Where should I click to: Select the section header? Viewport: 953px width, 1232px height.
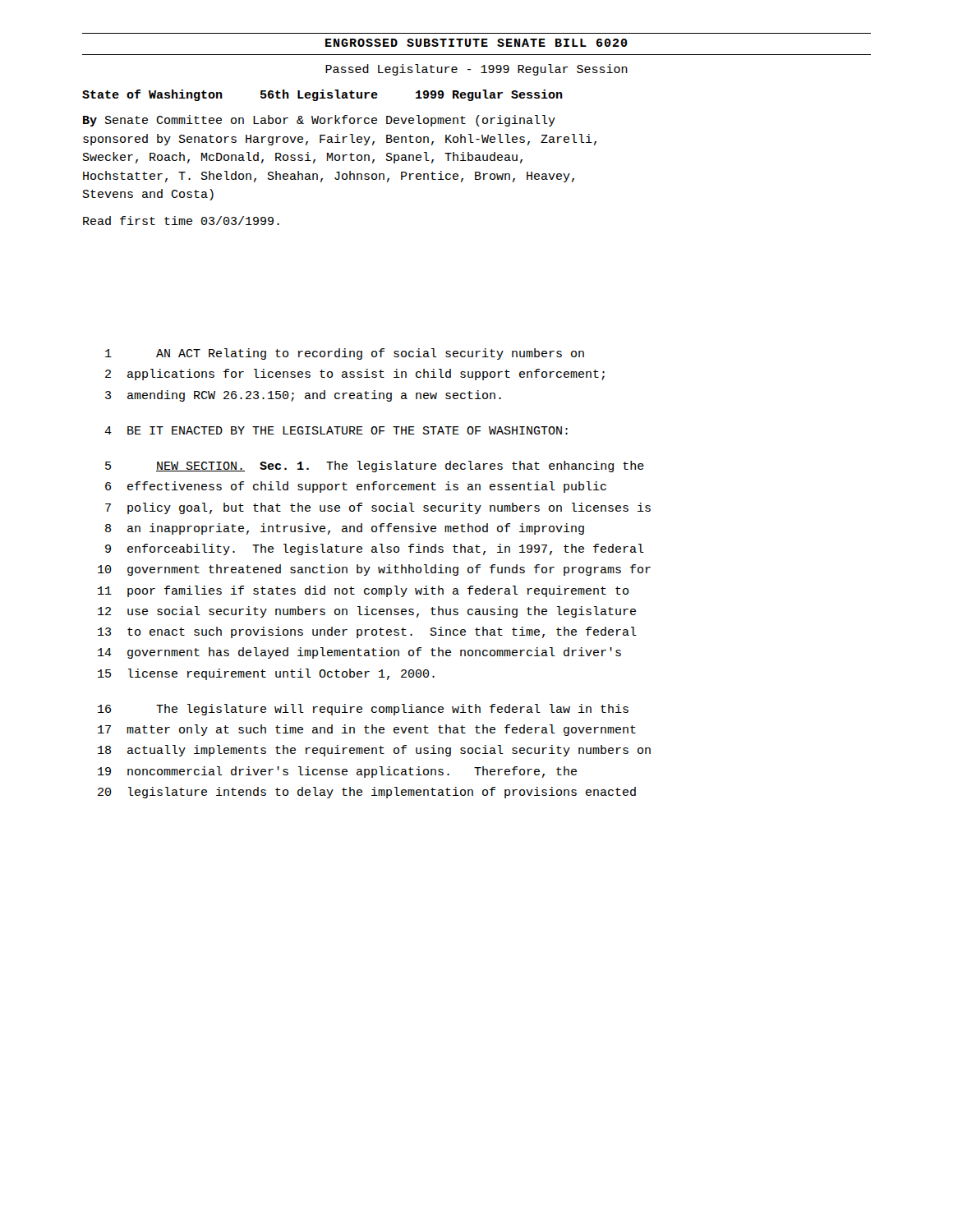(x=322, y=96)
